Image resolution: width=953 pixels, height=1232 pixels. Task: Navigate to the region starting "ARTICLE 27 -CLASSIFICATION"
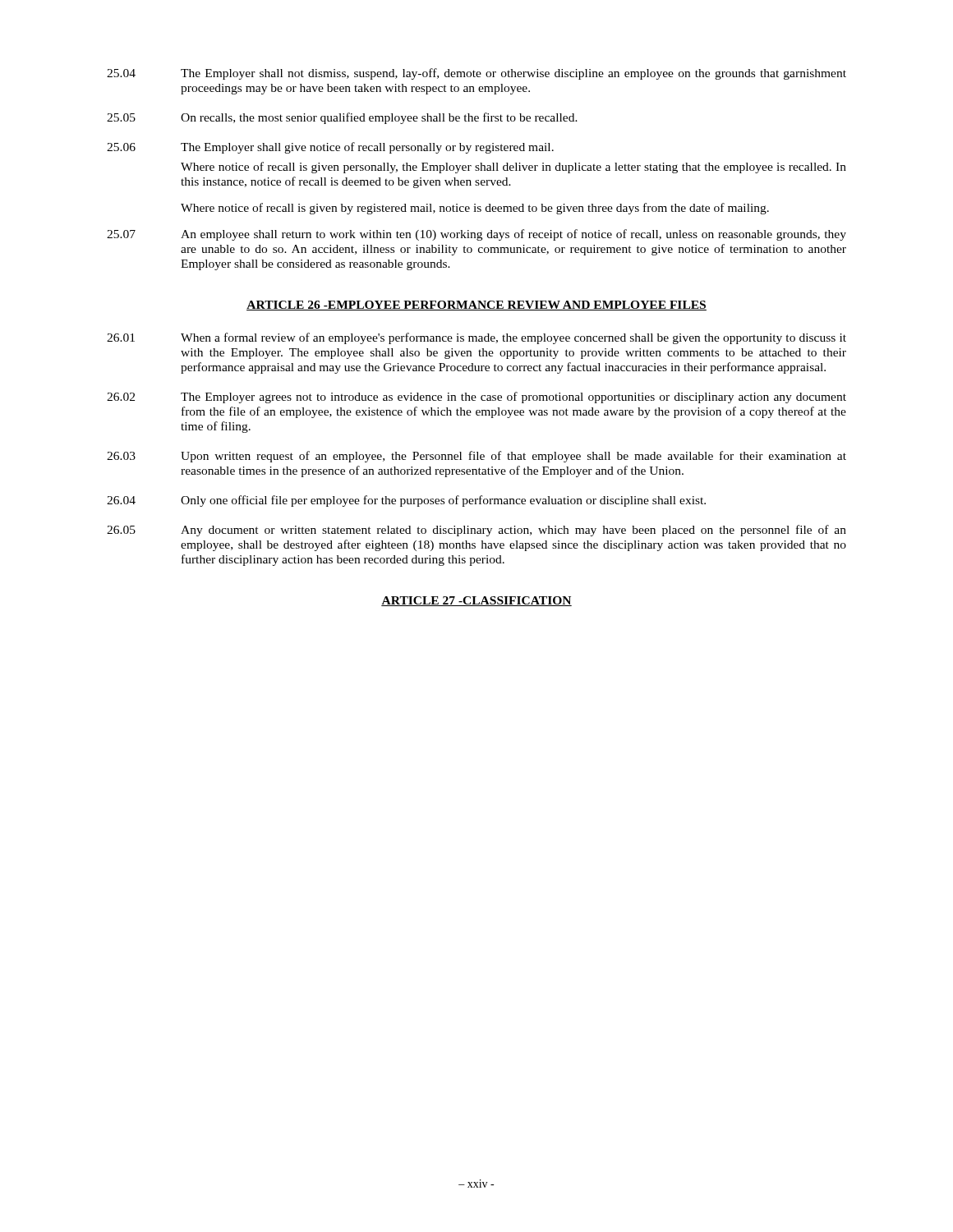click(x=476, y=600)
